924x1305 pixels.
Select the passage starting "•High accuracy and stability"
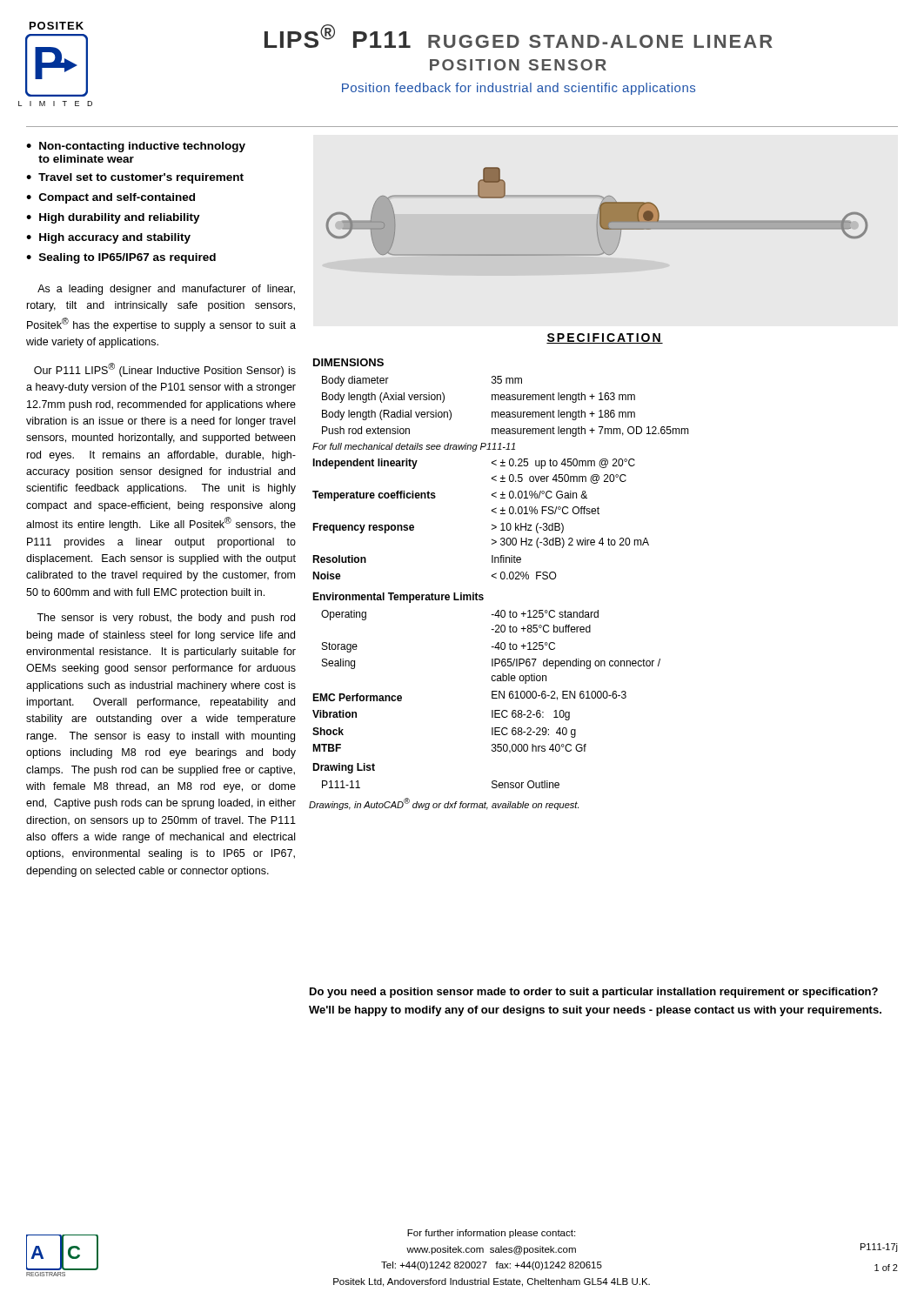108,238
